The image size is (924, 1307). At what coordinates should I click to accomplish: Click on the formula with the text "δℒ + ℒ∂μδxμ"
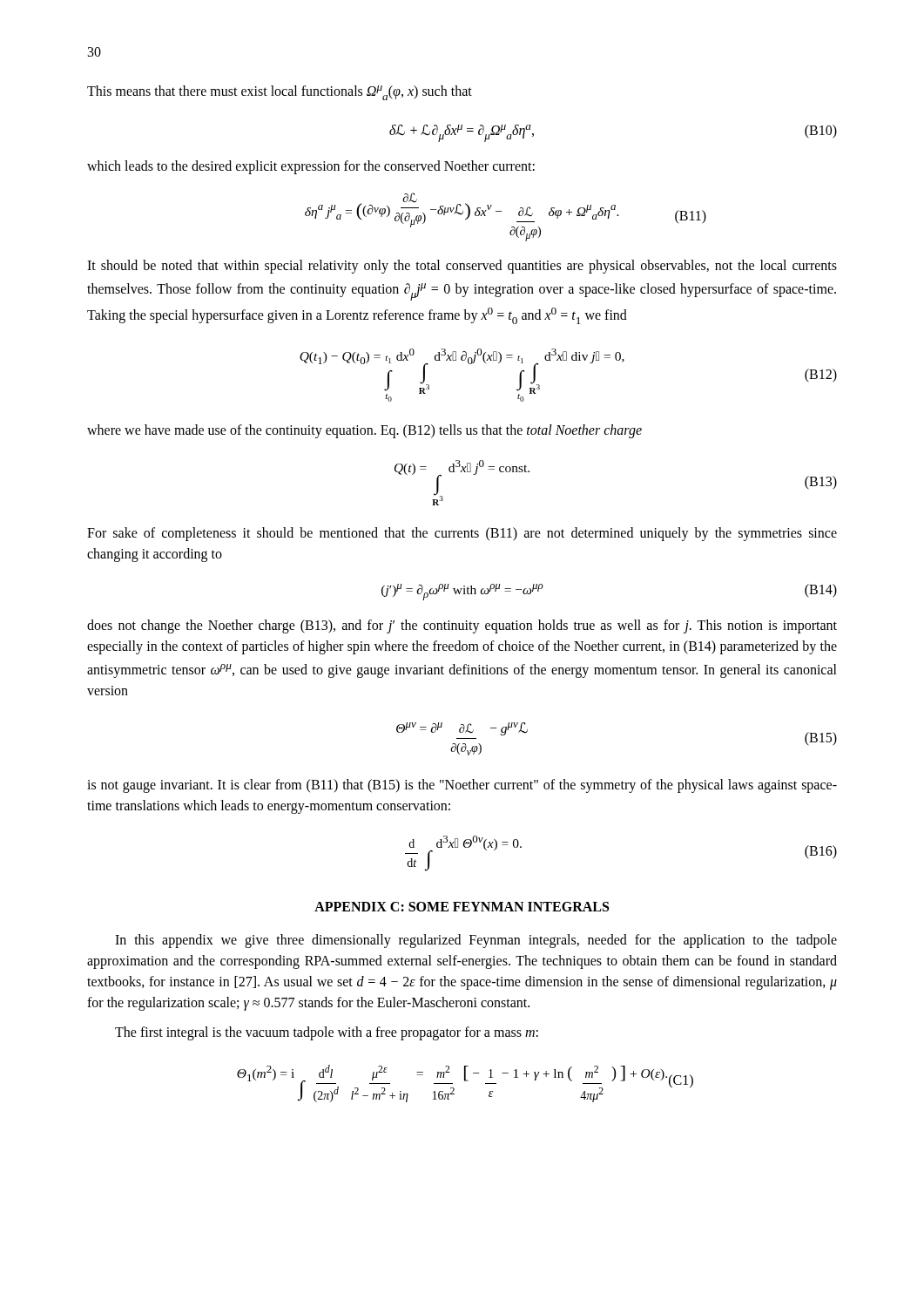point(447,135)
